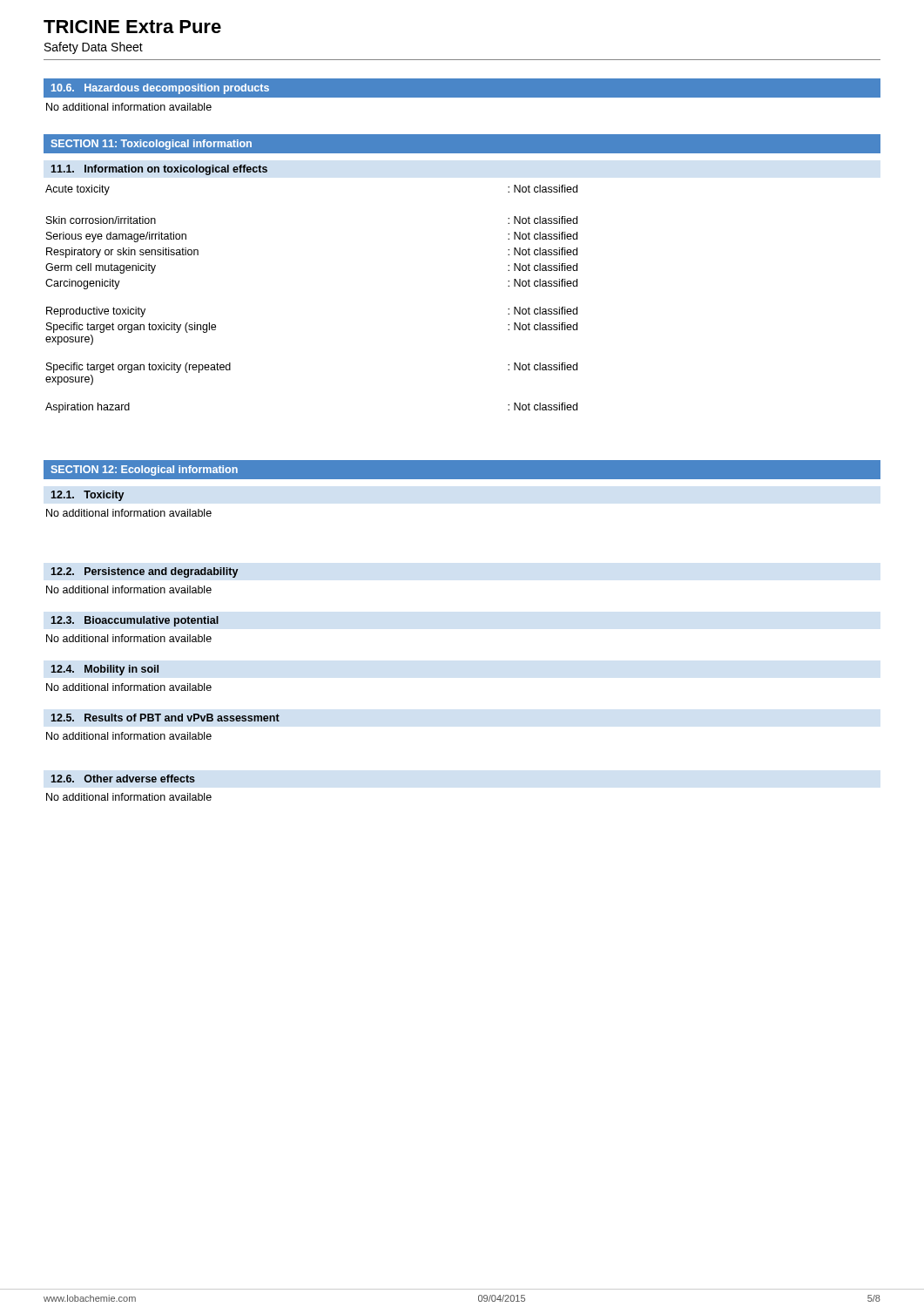Image resolution: width=924 pixels, height=1307 pixels.
Task: Find "12.2. Persistence and degradability" on this page
Action: pos(144,572)
